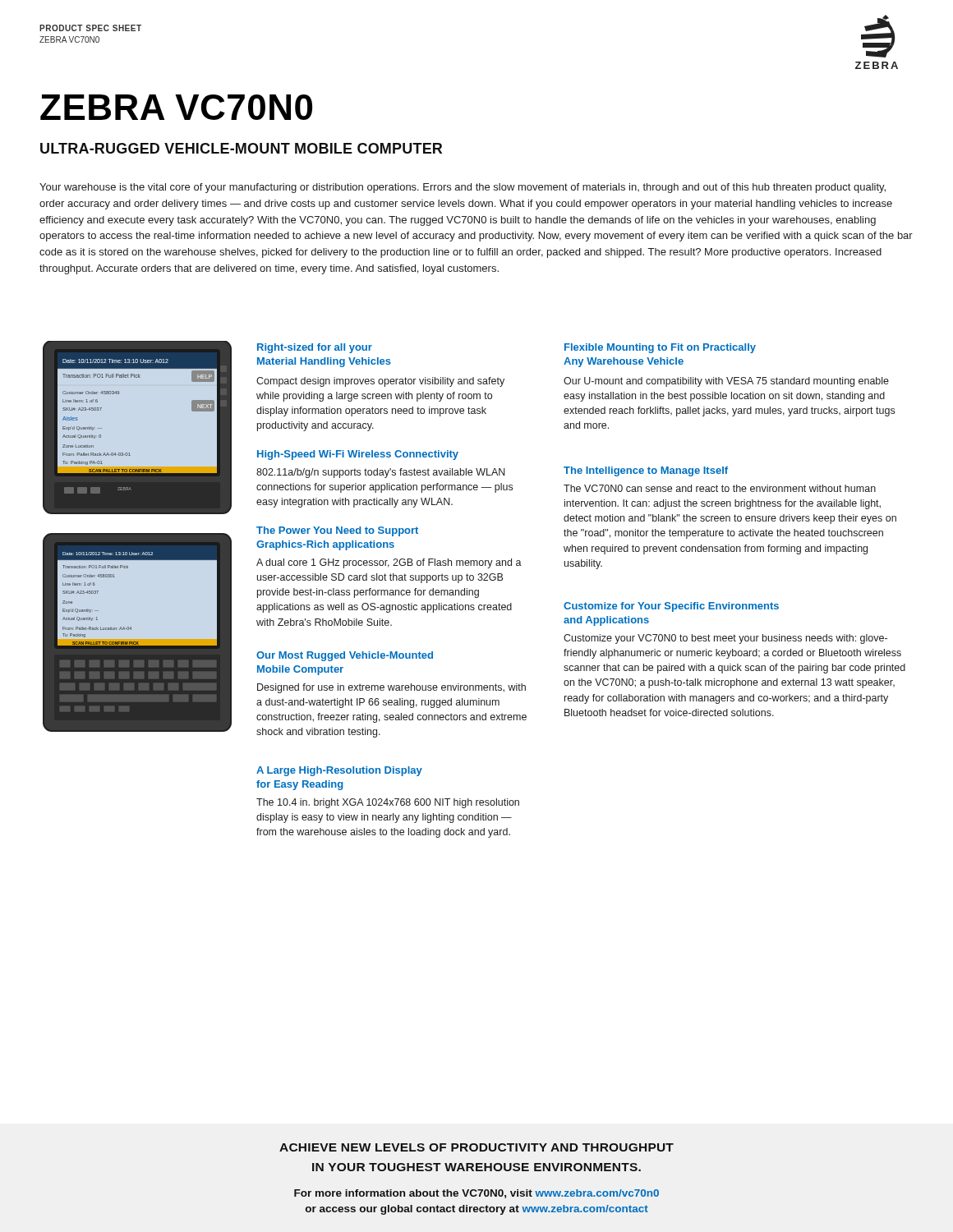953x1232 pixels.
Task: Locate the section header that reads "The Intelligence to Manage Itself"
Action: click(x=736, y=471)
